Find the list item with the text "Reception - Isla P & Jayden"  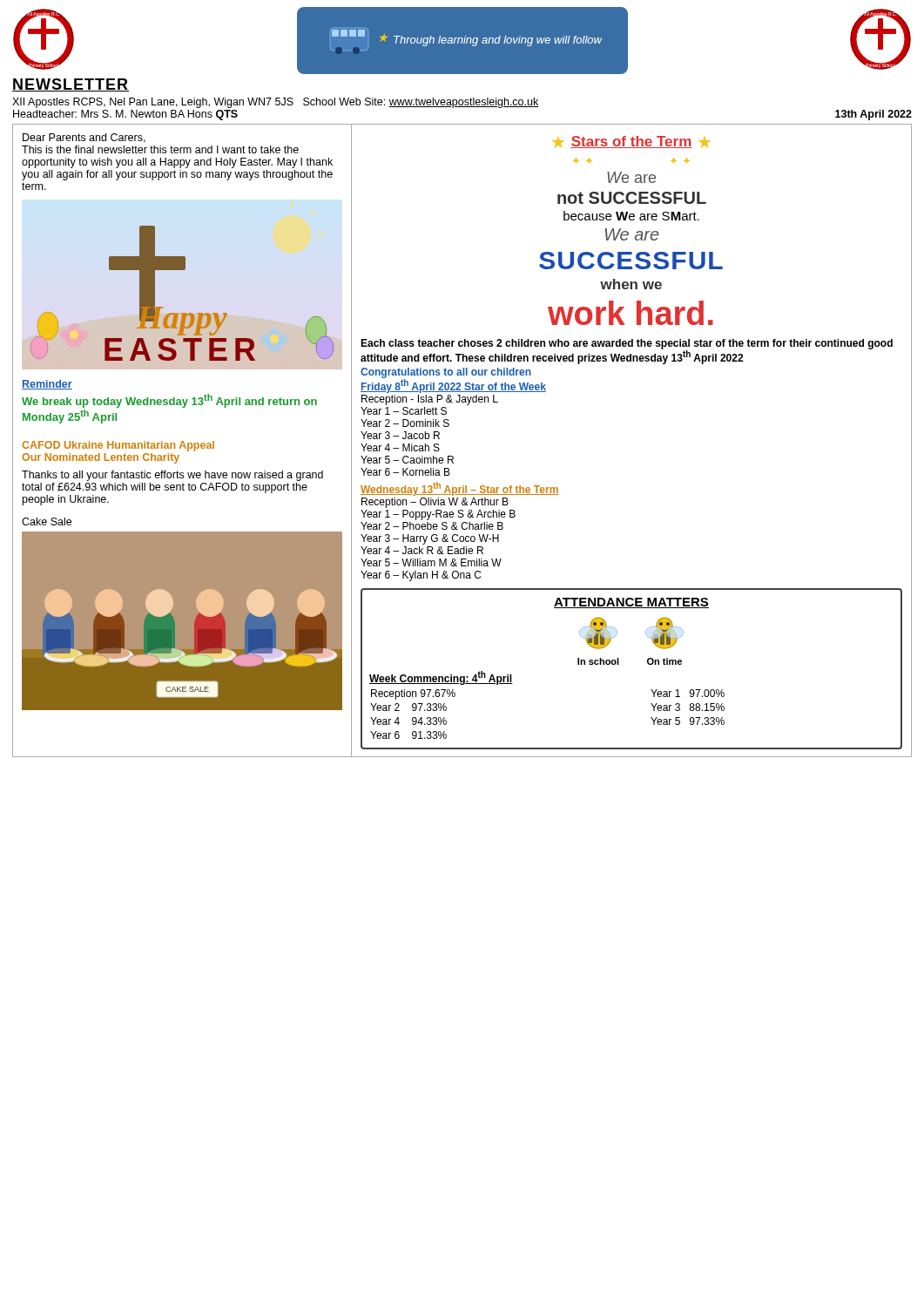(429, 399)
